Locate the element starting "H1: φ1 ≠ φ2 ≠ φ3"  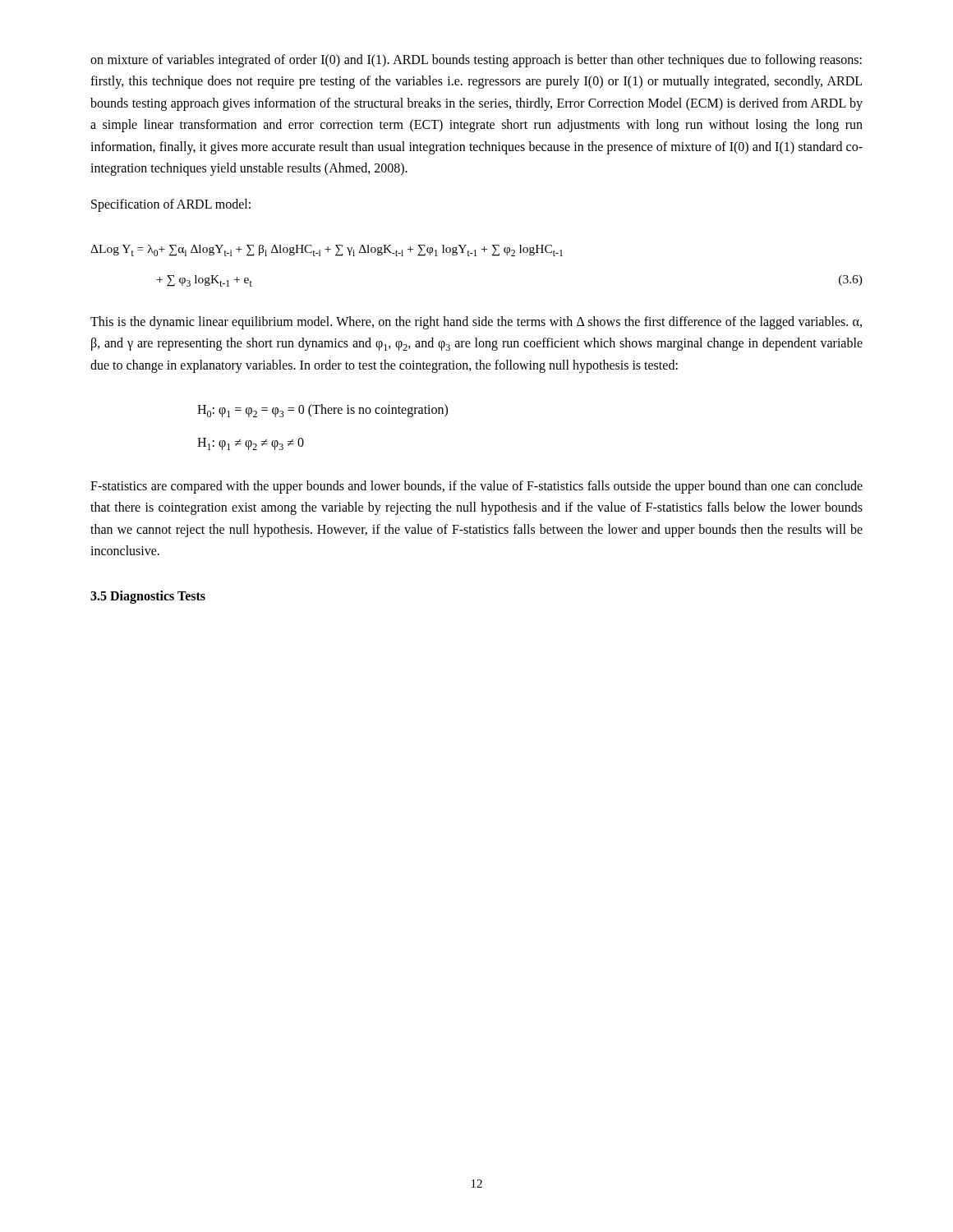[251, 444]
